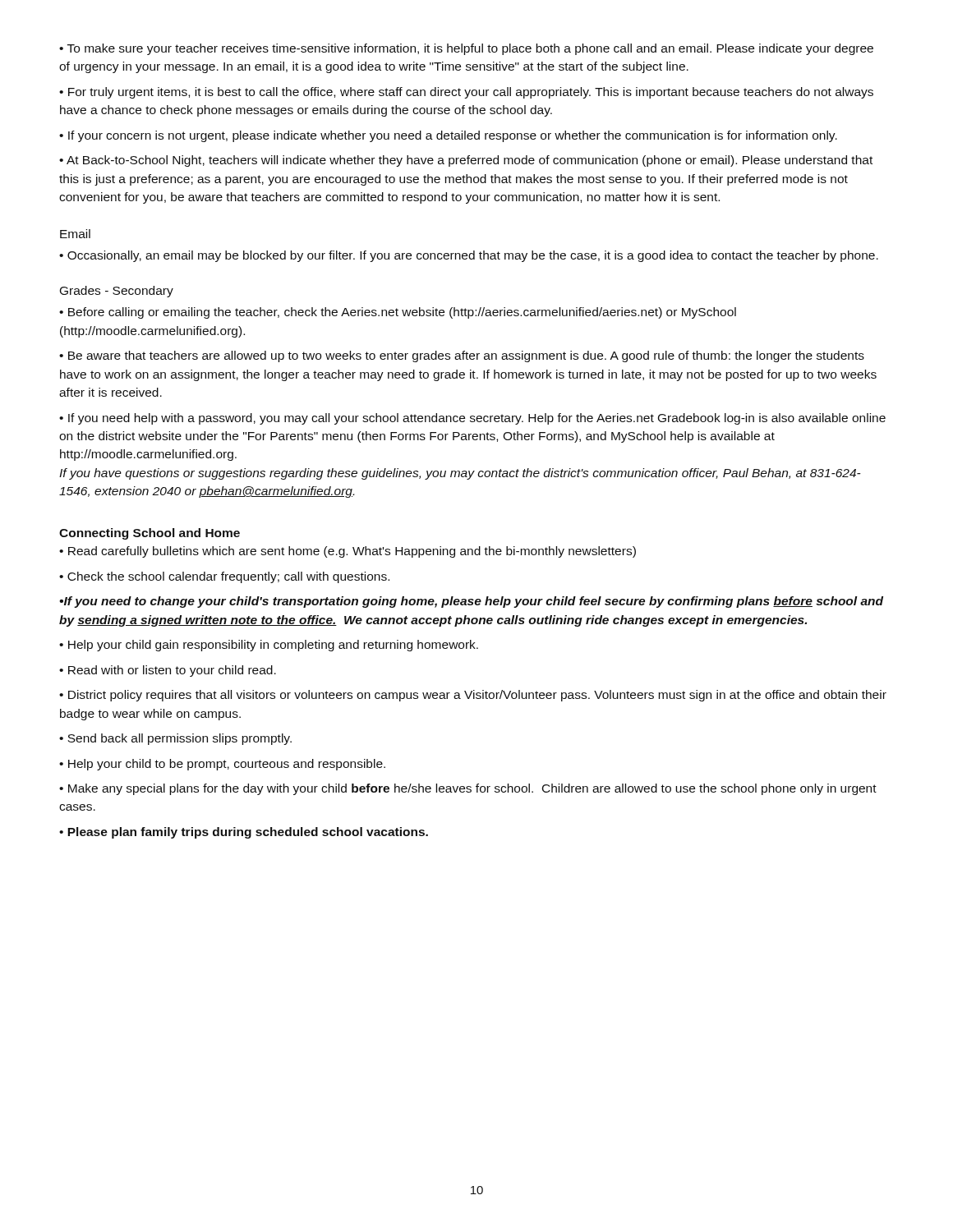
Task: Select the element starting "• At Back-to-School Night, teachers will"
Action: coord(466,178)
